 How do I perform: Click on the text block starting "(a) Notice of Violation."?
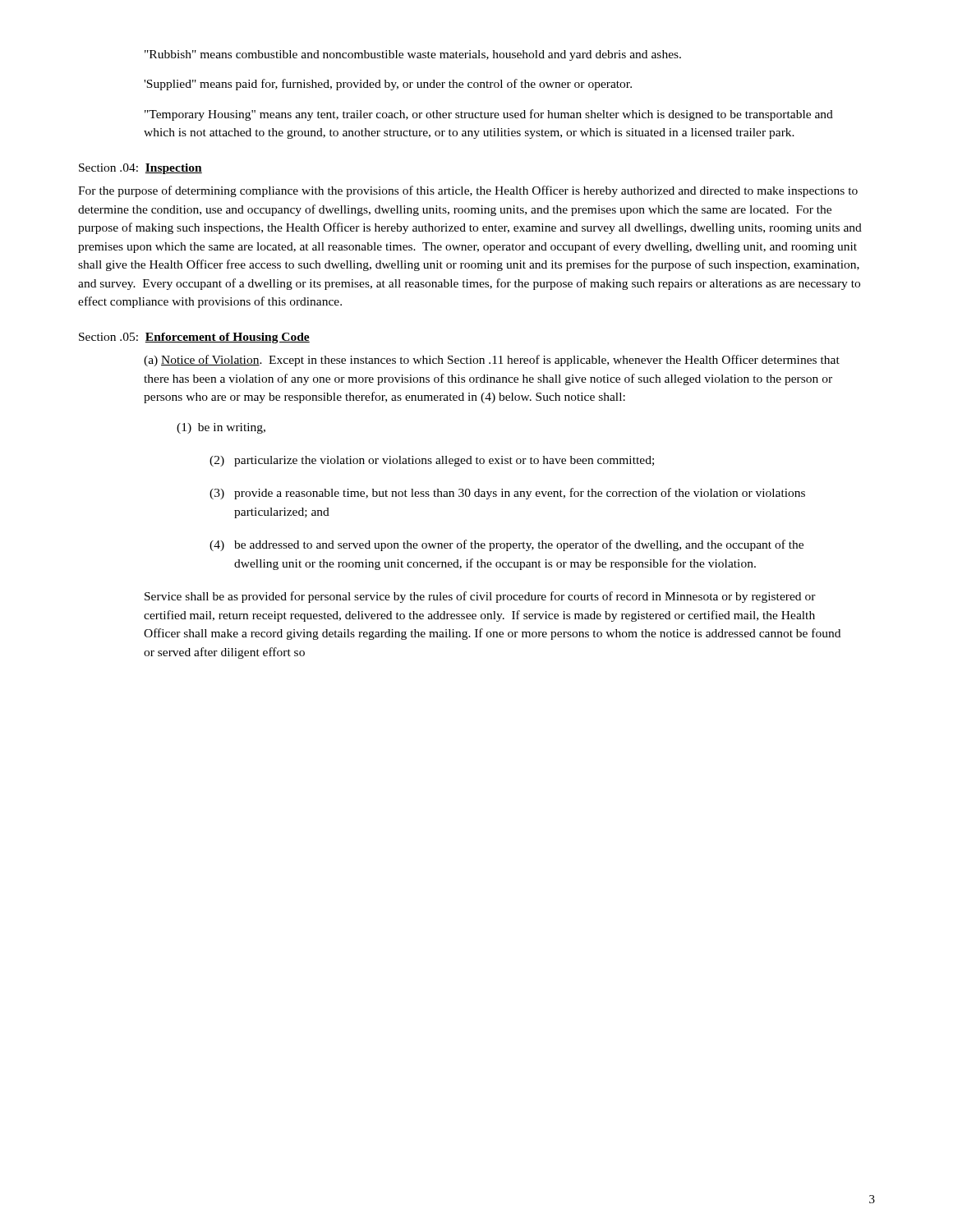pos(492,378)
